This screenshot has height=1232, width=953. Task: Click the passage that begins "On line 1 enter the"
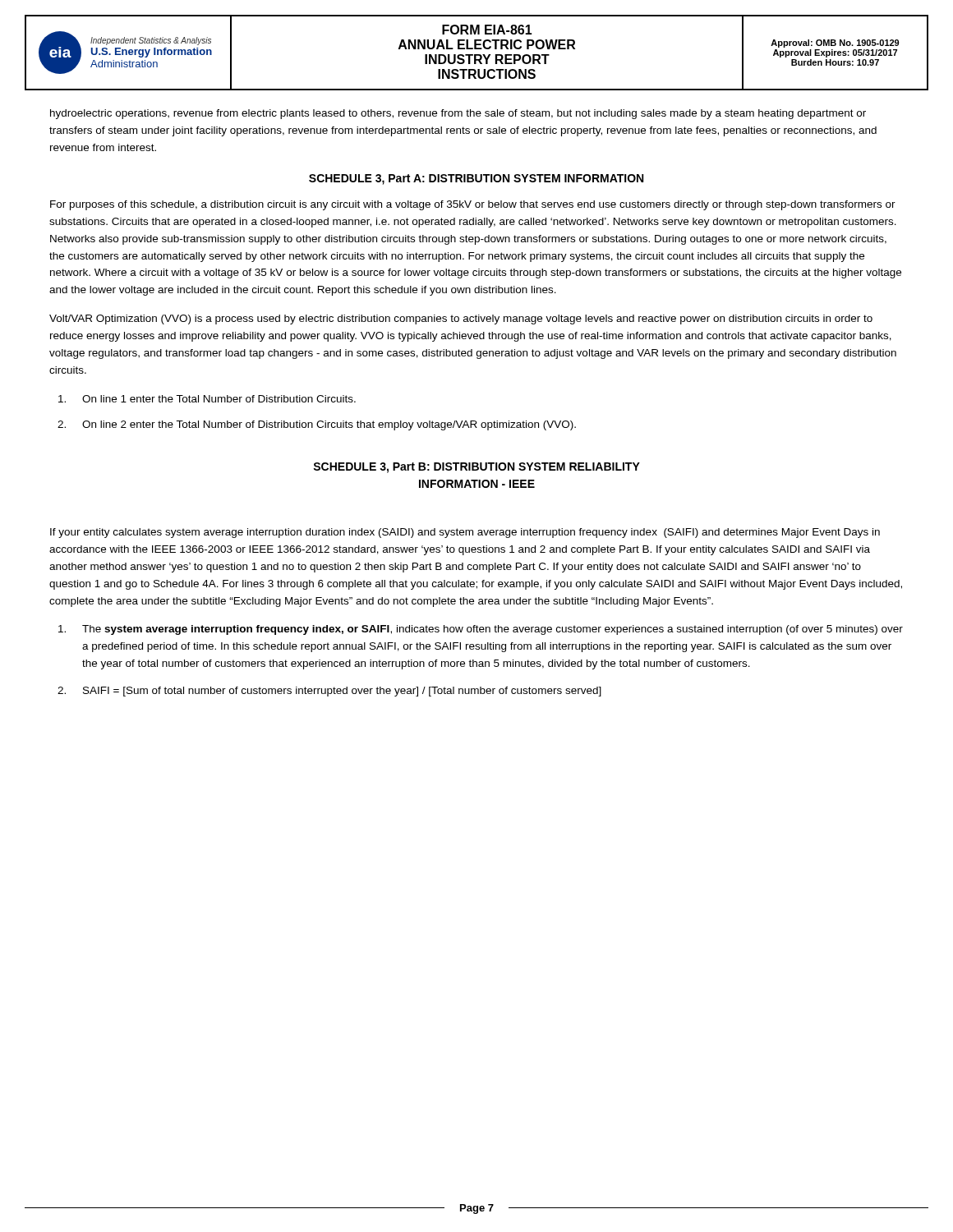pyautogui.click(x=207, y=400)
